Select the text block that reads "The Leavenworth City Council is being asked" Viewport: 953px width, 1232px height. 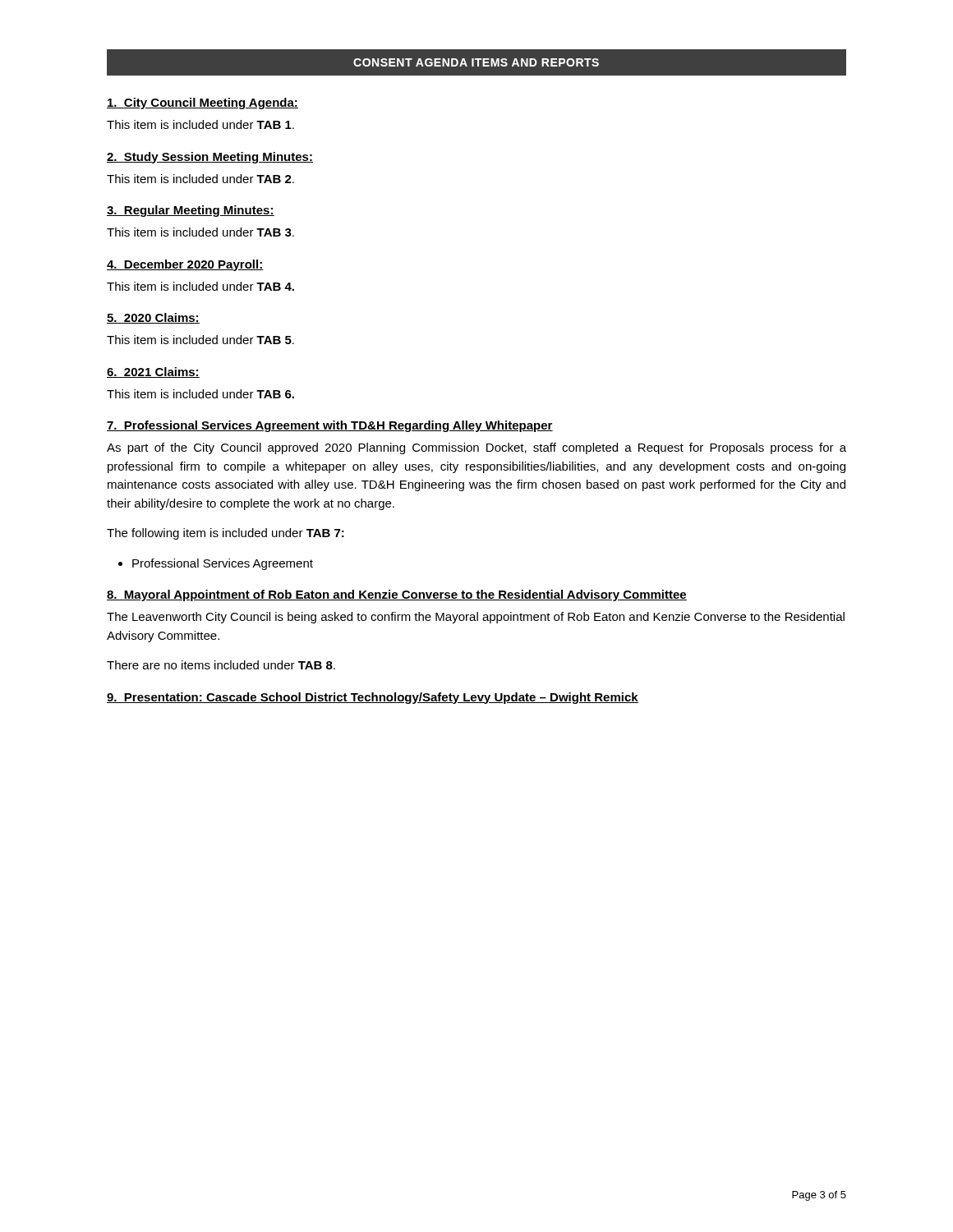(476, 626)
